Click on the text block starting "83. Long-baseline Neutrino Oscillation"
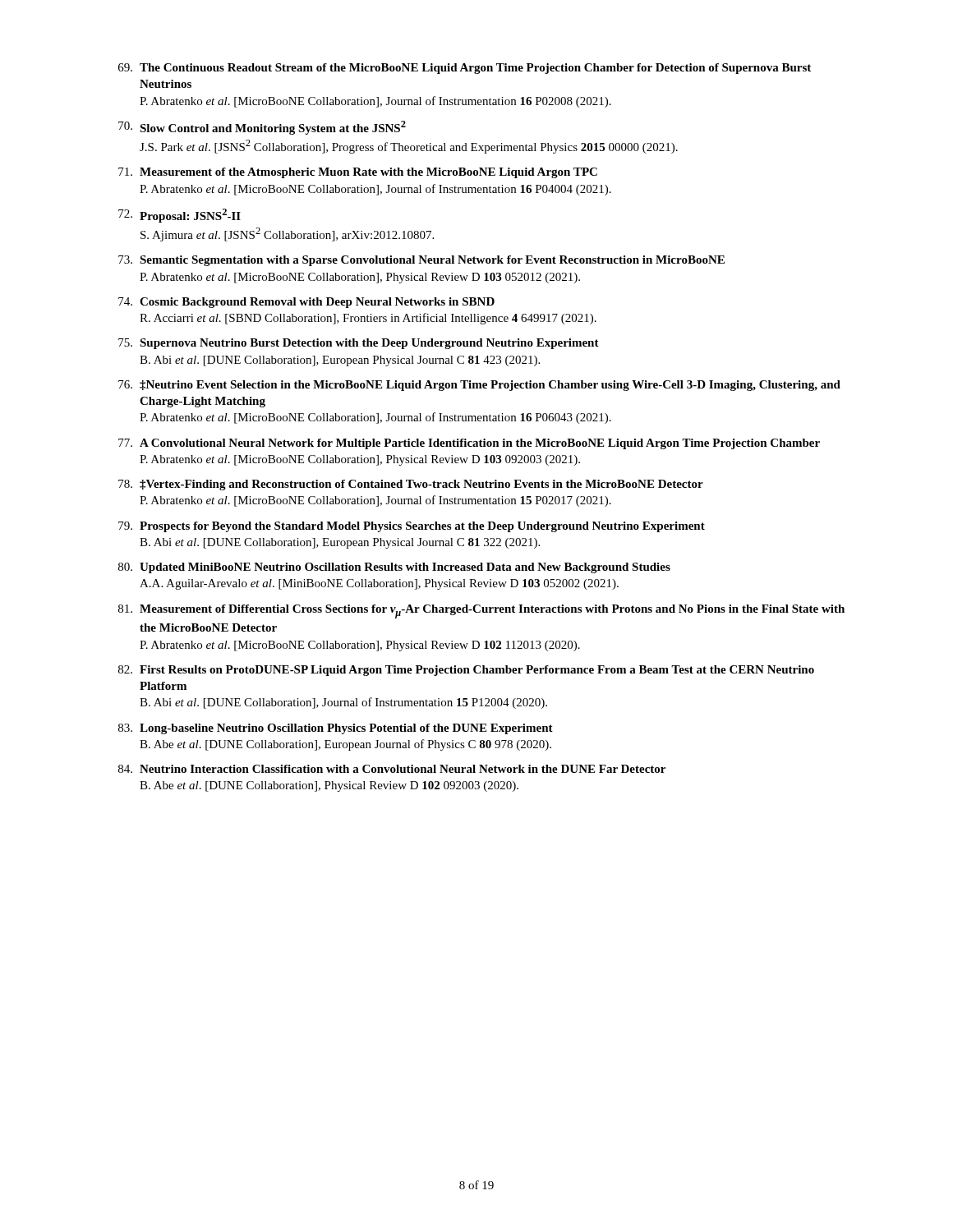Viewport: 953px width, 1232px height. [476, 736]
